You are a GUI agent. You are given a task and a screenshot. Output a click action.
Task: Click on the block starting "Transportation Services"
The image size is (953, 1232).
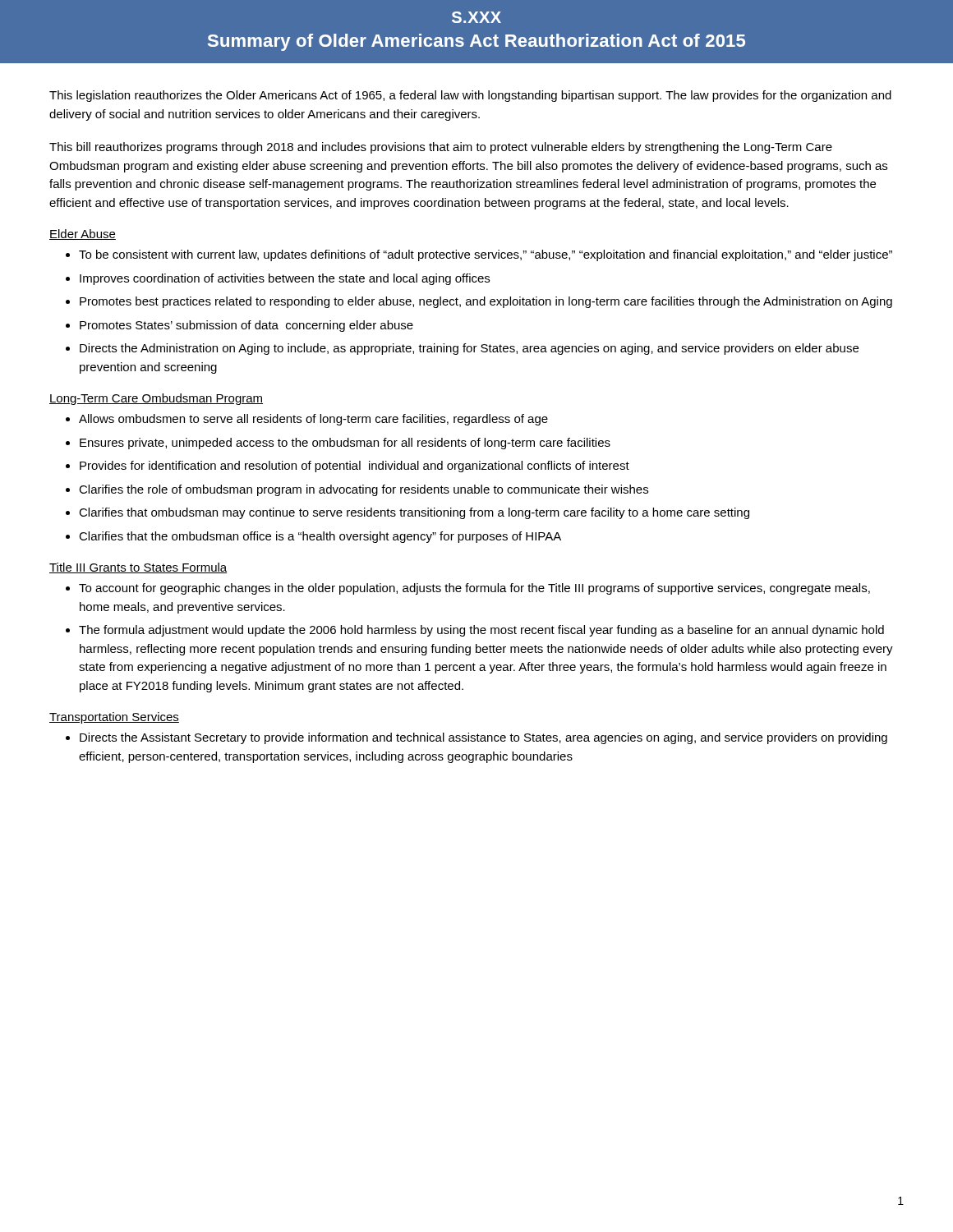click(114, 717)
